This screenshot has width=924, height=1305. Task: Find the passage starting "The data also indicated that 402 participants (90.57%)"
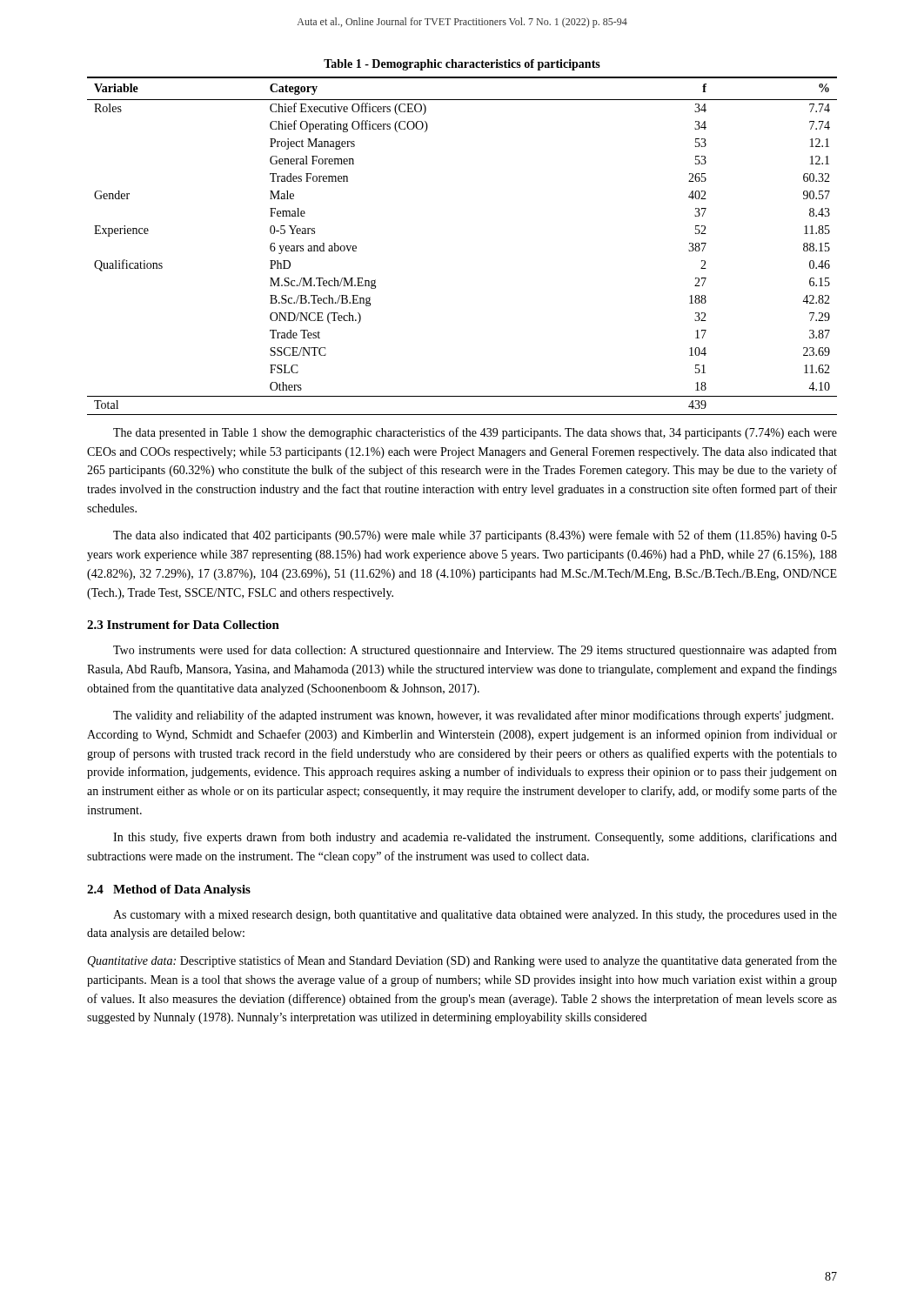[x=462, y=564]
